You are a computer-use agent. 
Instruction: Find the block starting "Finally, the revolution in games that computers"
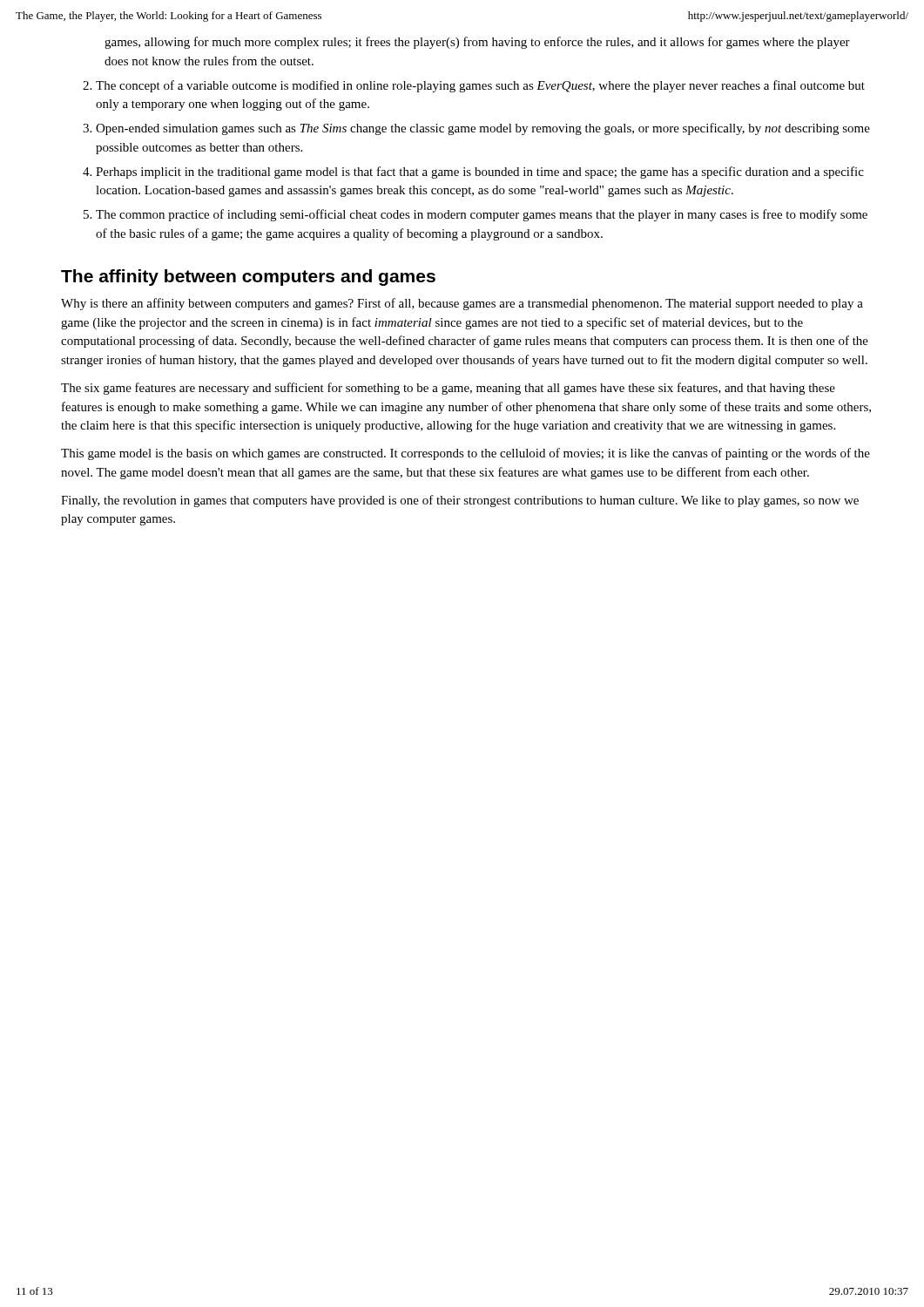460,509
